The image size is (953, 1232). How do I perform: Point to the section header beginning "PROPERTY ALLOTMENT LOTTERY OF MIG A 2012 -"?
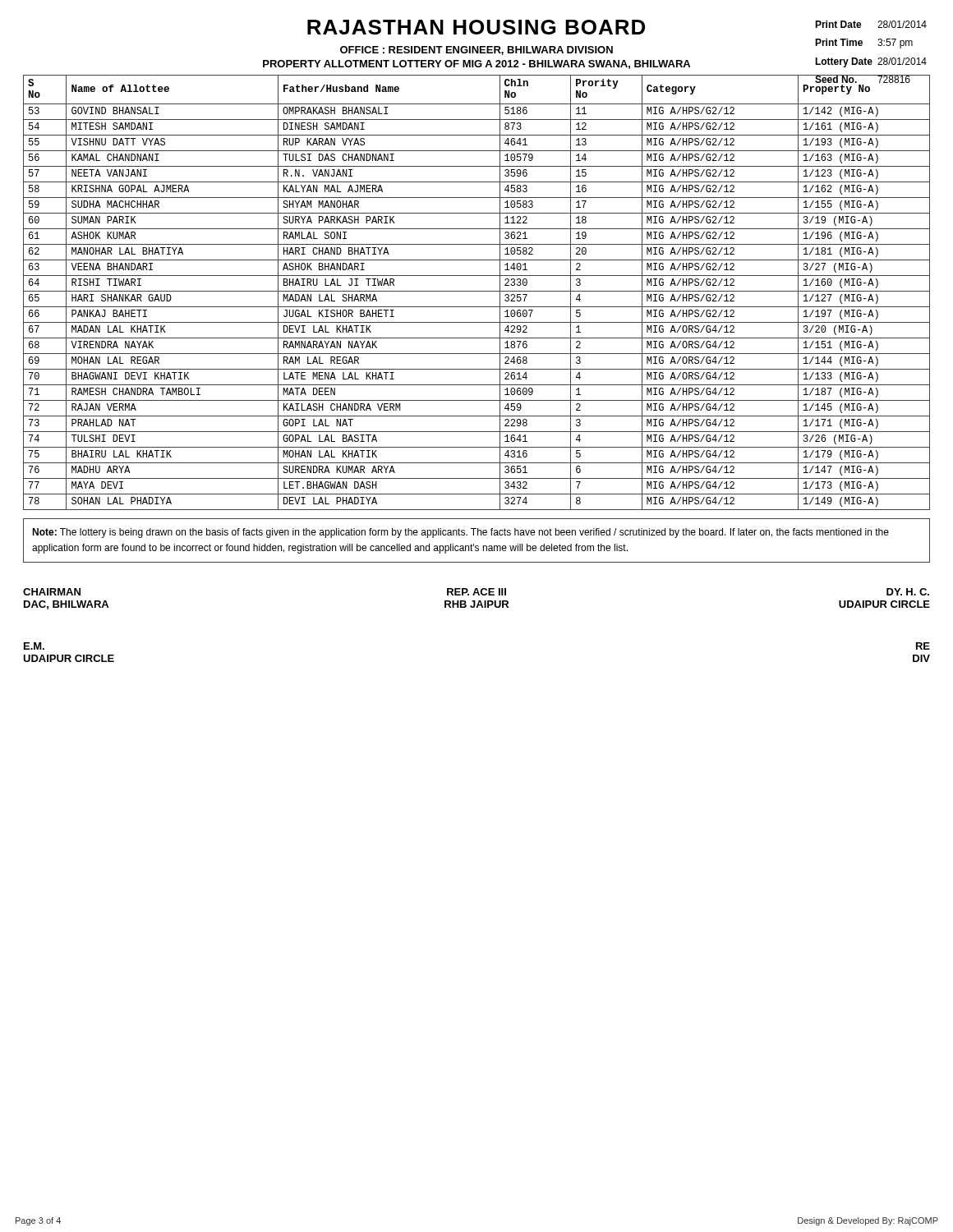(476, 64)
